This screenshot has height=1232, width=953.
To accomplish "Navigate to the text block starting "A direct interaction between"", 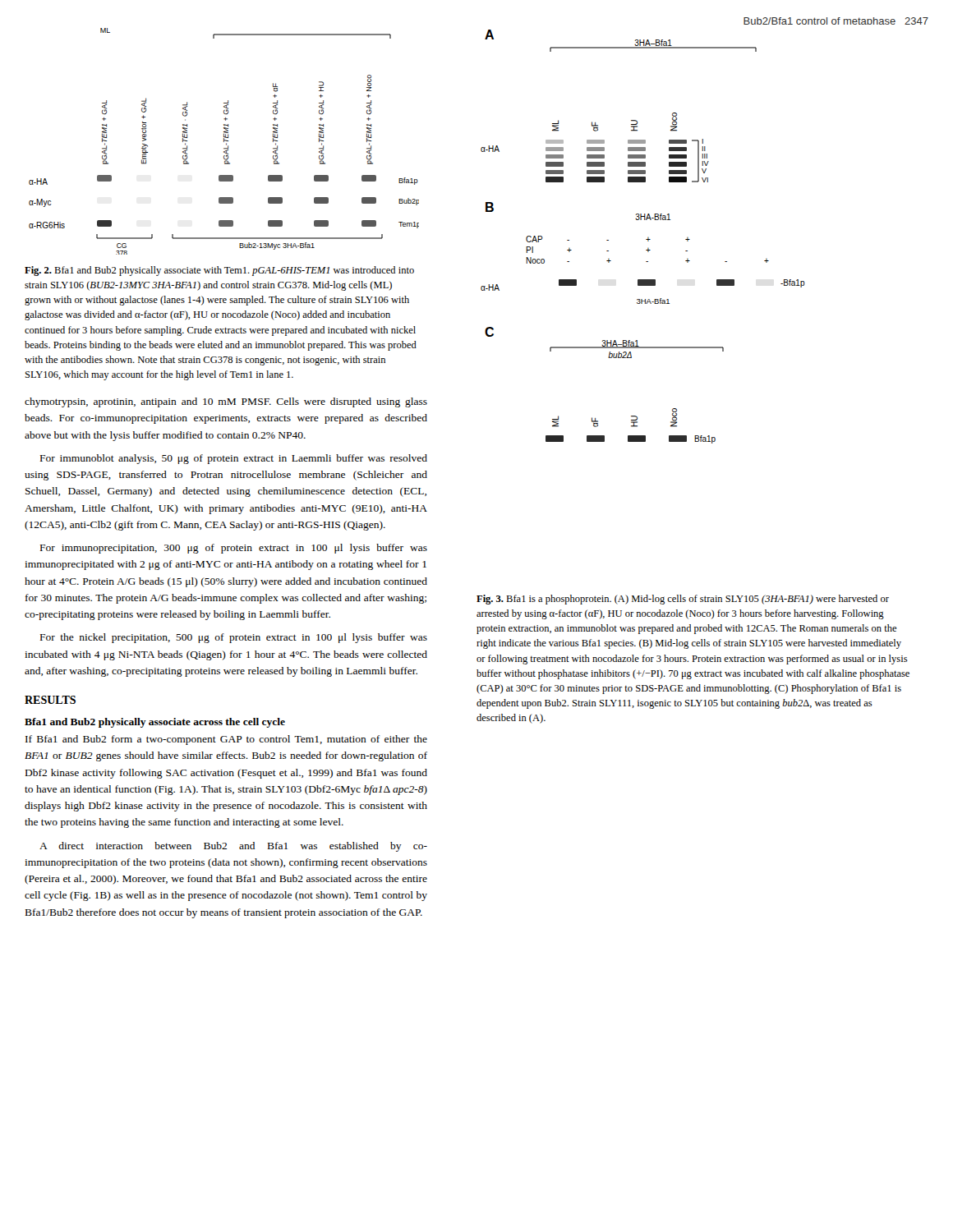I will (x=226, y=878).
